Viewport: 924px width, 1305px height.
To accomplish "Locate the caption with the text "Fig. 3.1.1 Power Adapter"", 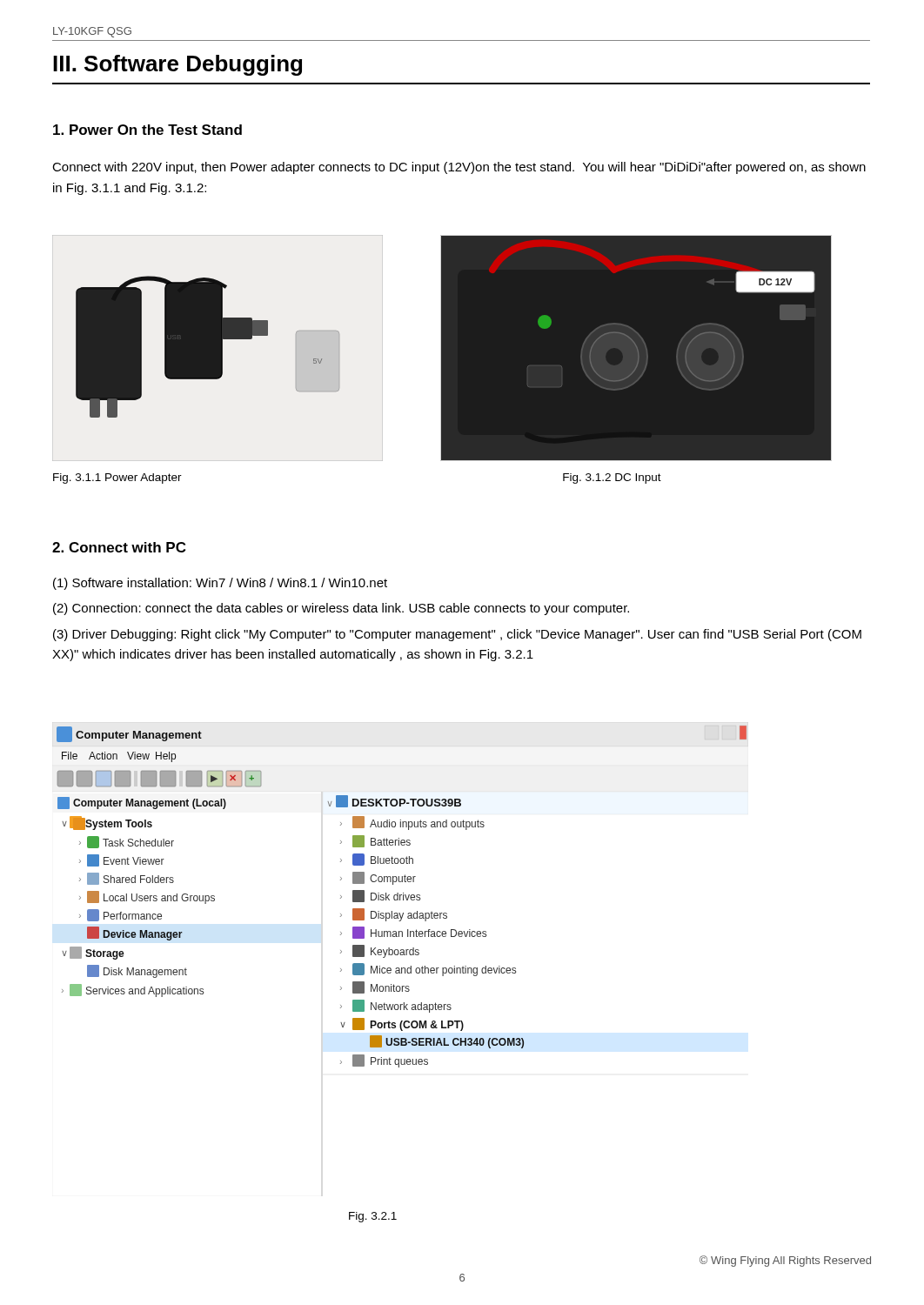I will tap(117, 477).
